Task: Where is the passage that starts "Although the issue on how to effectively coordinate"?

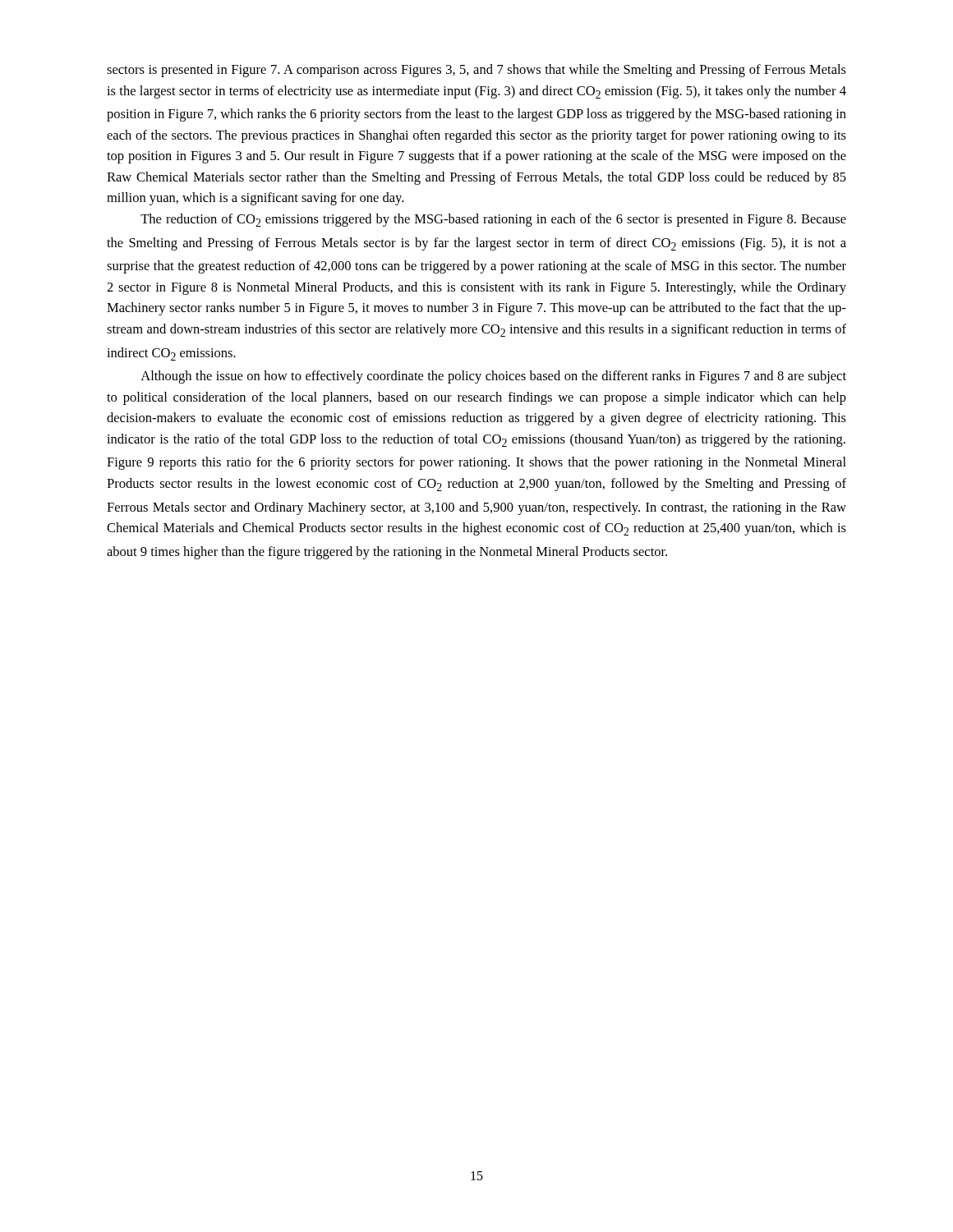Action: point(476,464)
